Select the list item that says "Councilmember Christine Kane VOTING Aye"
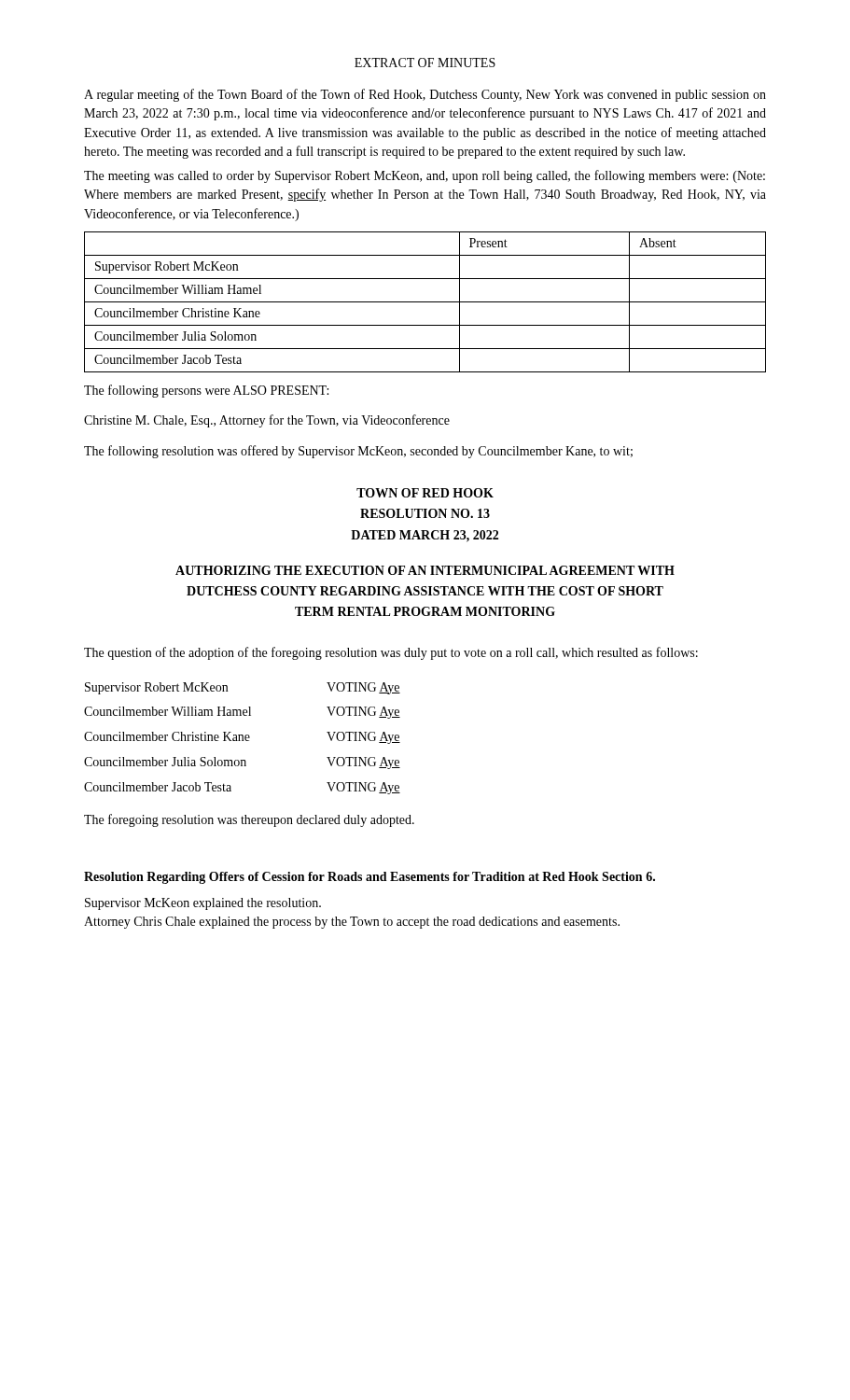850x1400 pixels. click(261, 737)
